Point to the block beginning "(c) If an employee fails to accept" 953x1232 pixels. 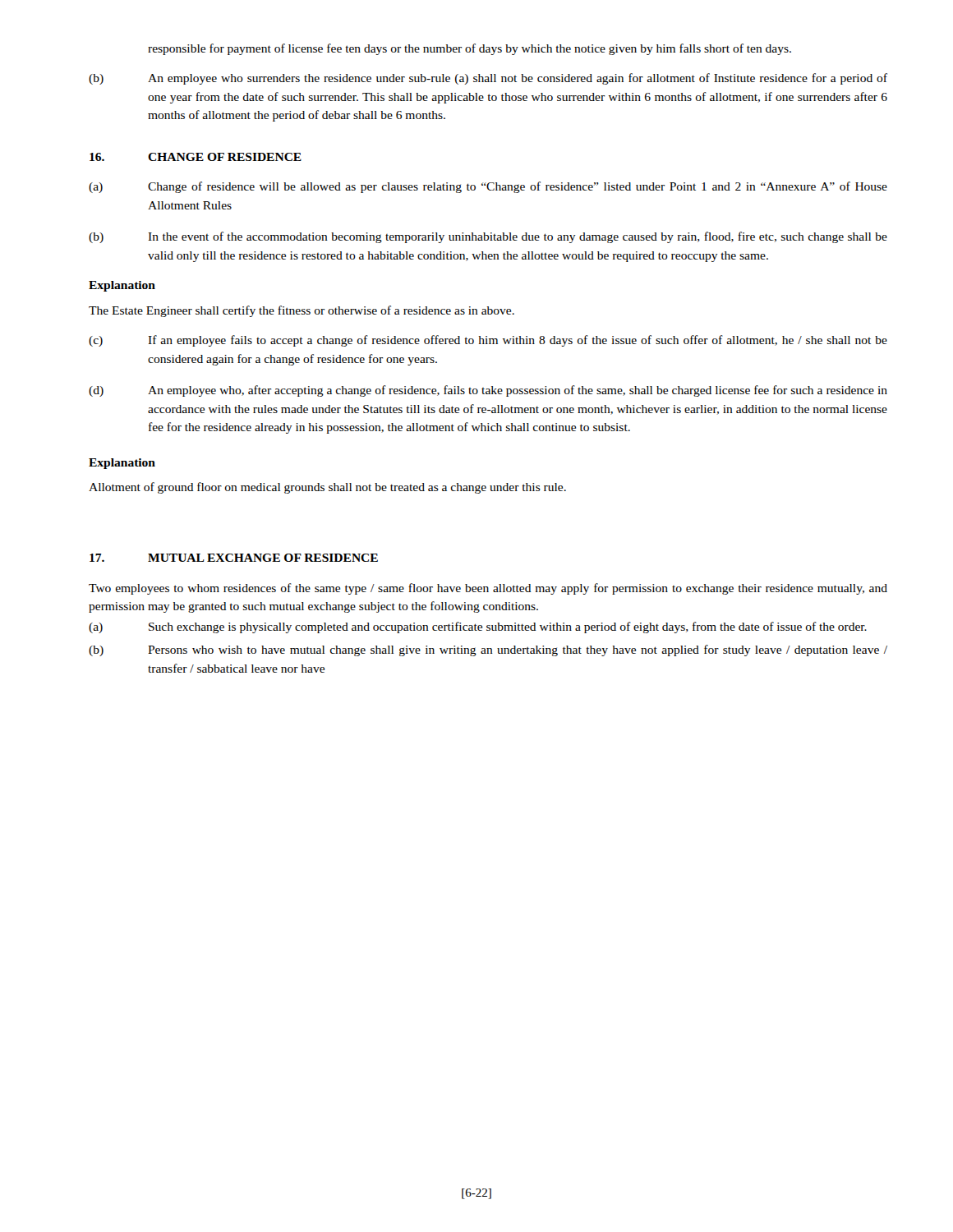pos(488,350)
